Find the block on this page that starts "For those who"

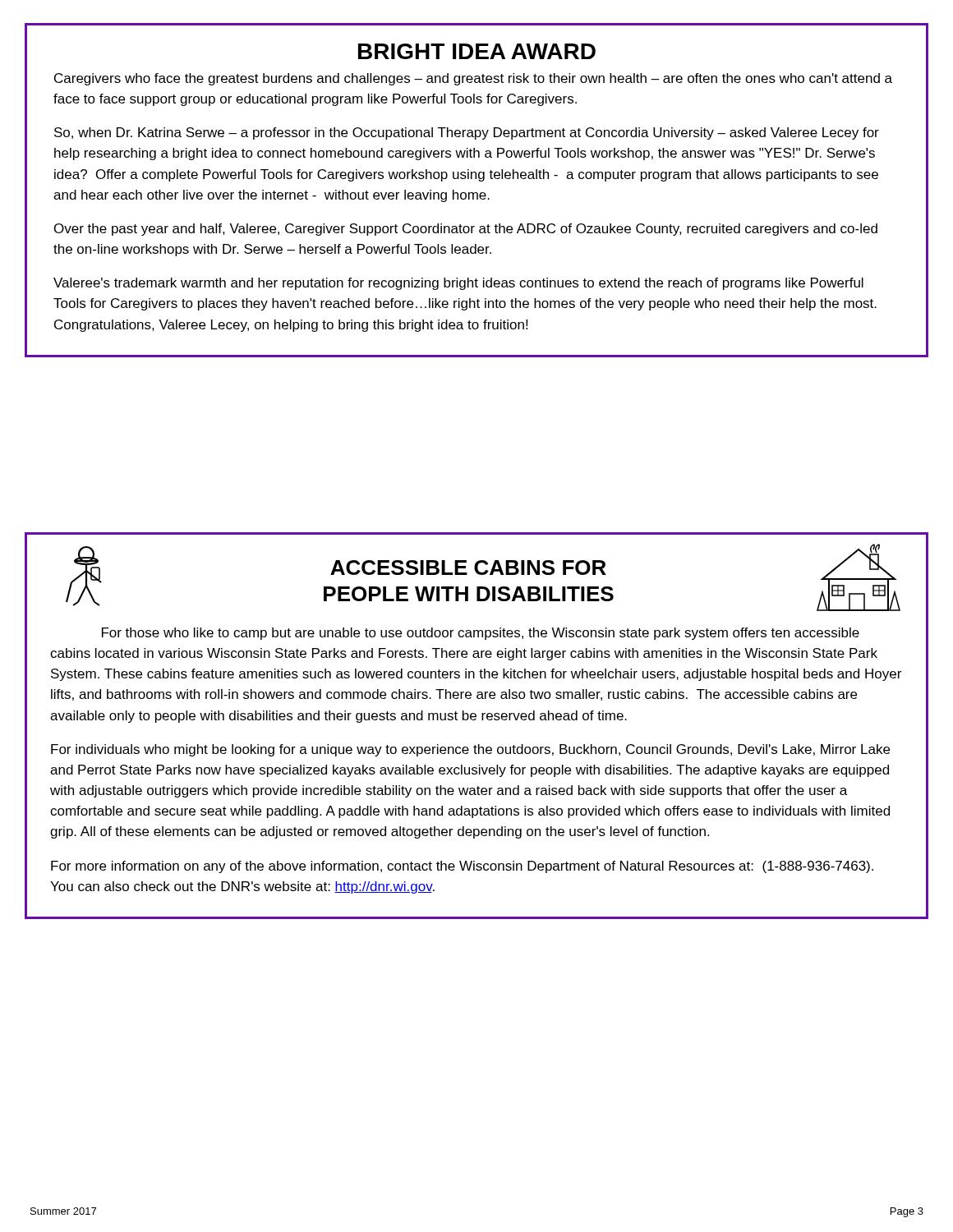476,674
